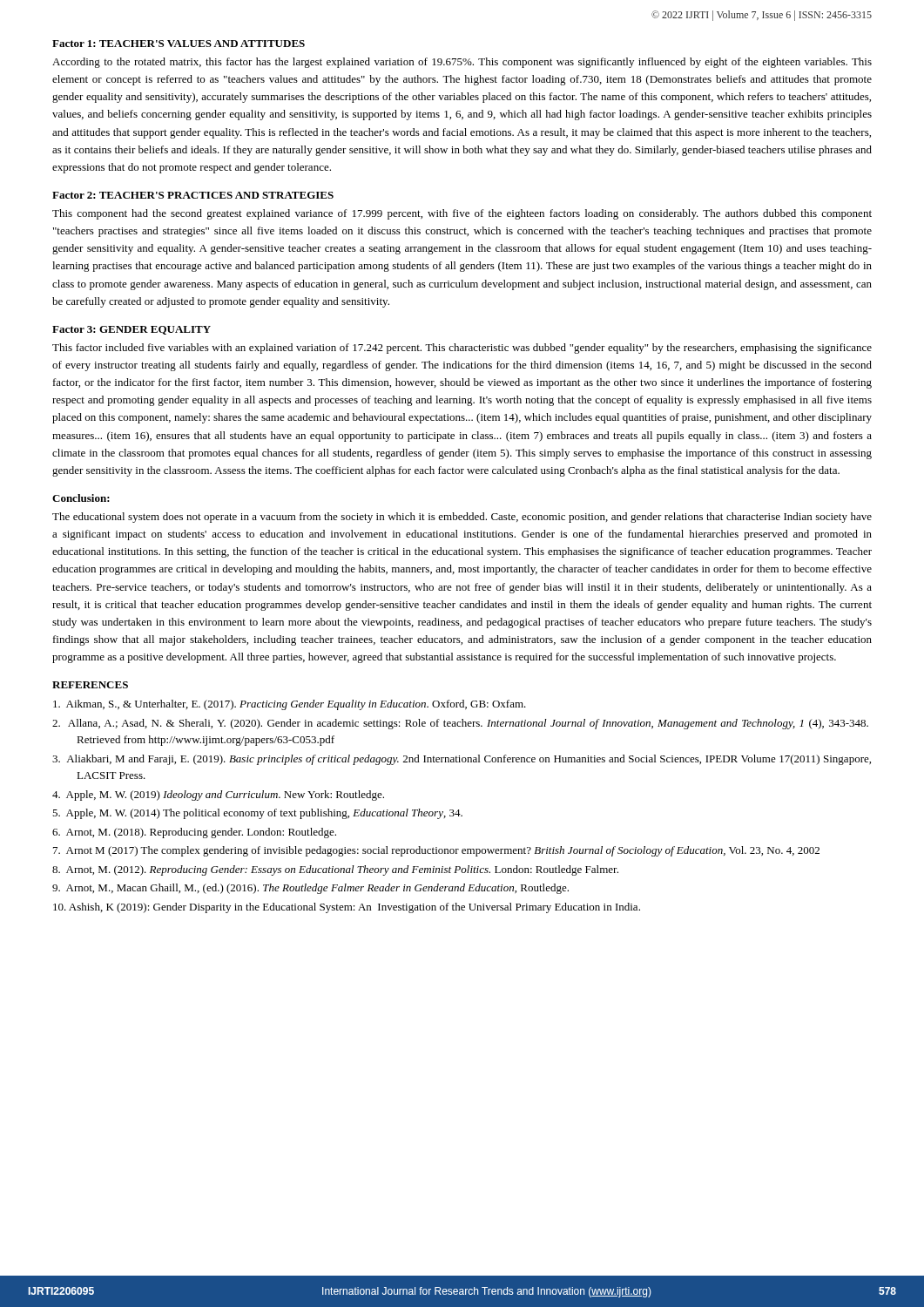Find the block starting "2. Allana, A.; Asad,"

tap(462, 731)
